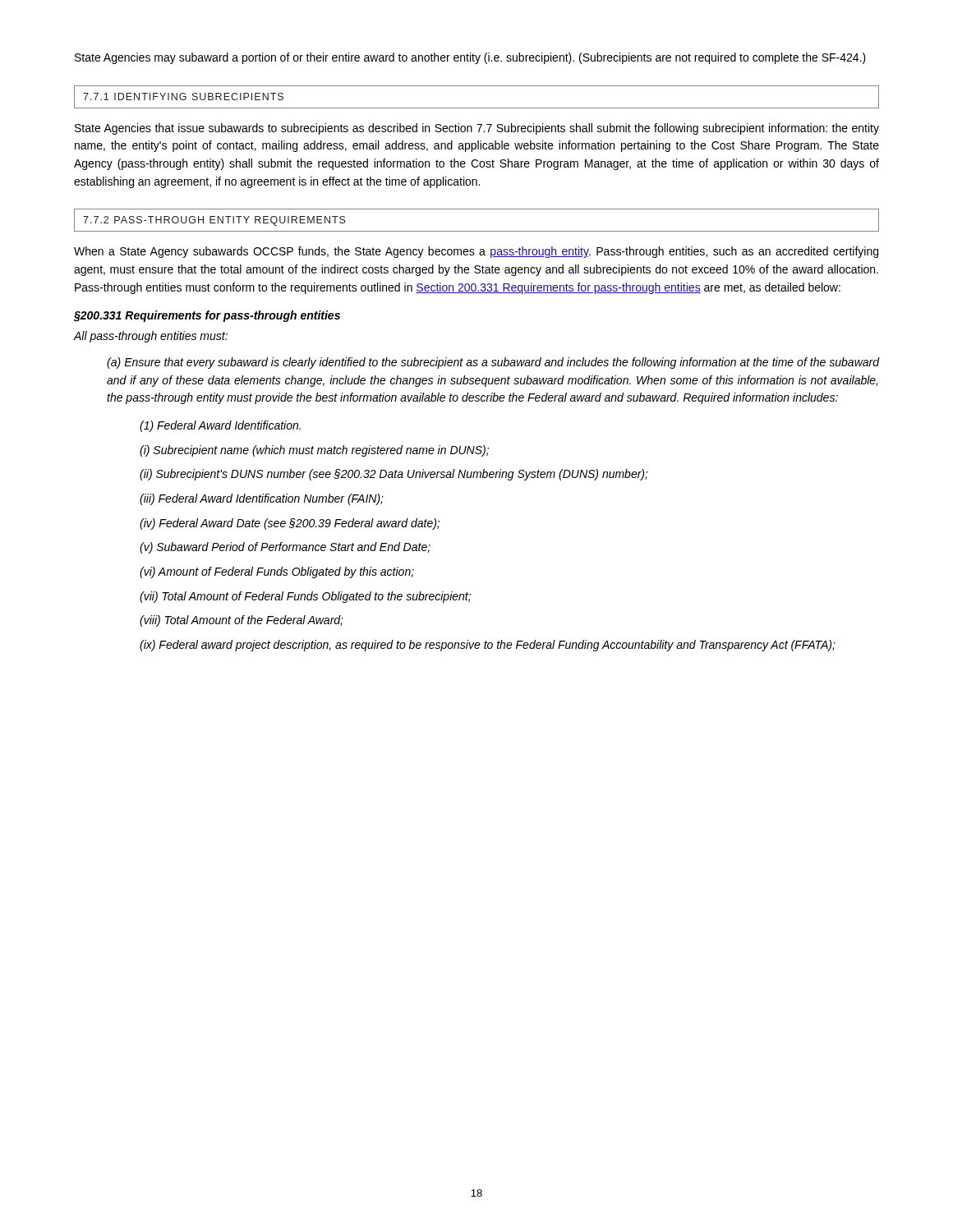Find the list item with the text "(vi) Amount of Federal Funds Obligated"

[277, 572]
